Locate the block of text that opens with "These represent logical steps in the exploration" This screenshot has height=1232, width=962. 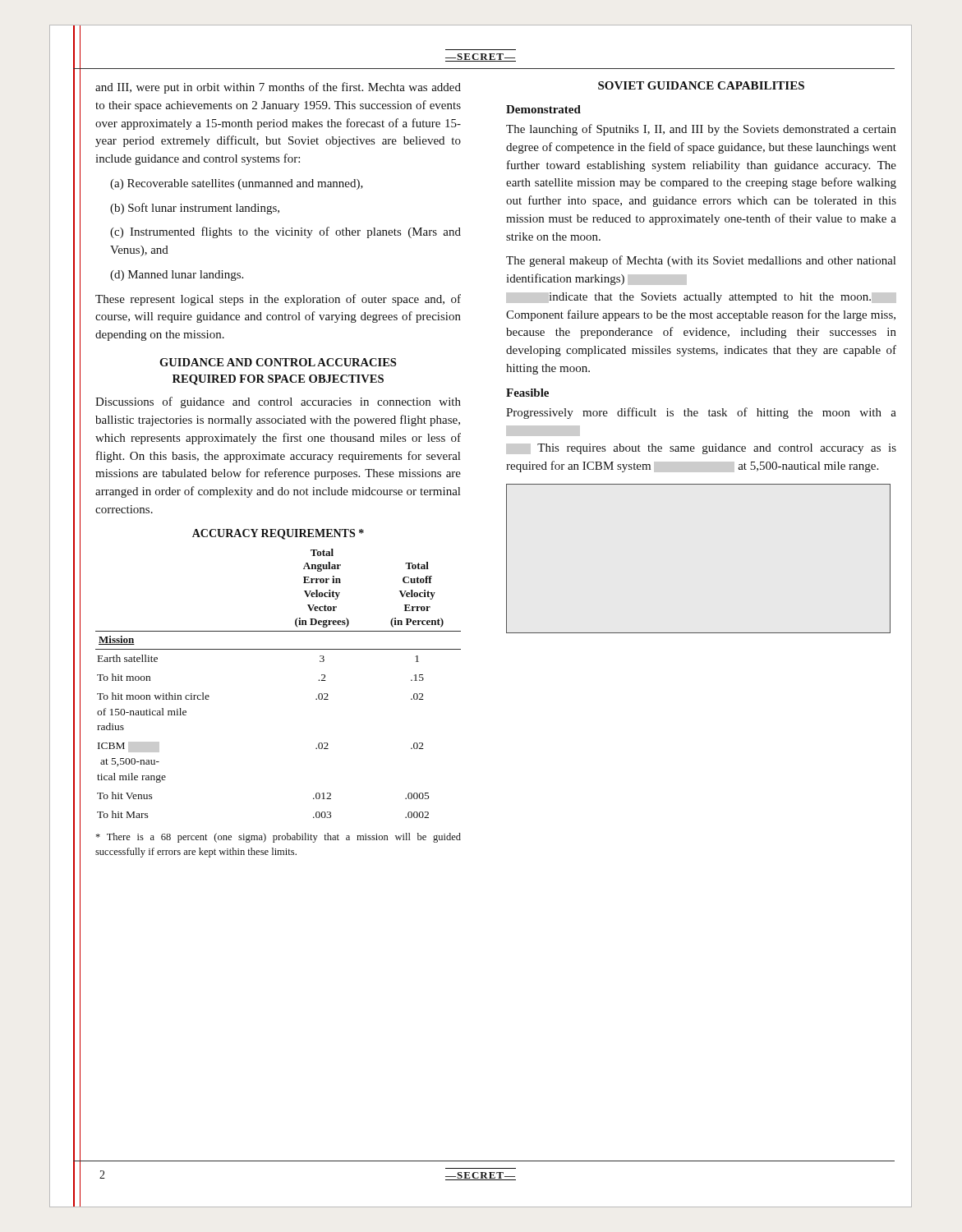click(x=278, y=317)
